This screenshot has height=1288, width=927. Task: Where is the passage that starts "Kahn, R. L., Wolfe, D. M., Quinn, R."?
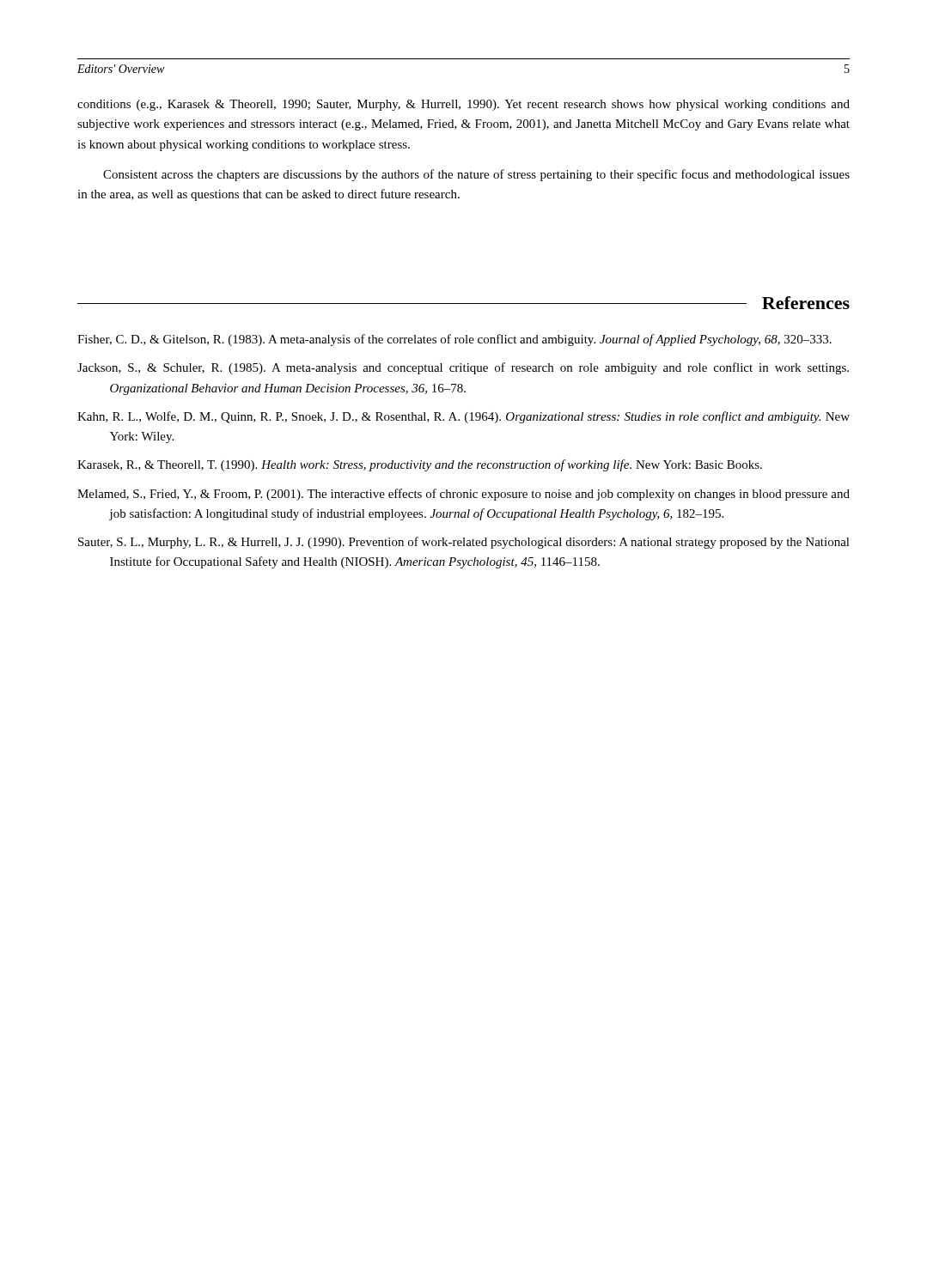(464, 426)
